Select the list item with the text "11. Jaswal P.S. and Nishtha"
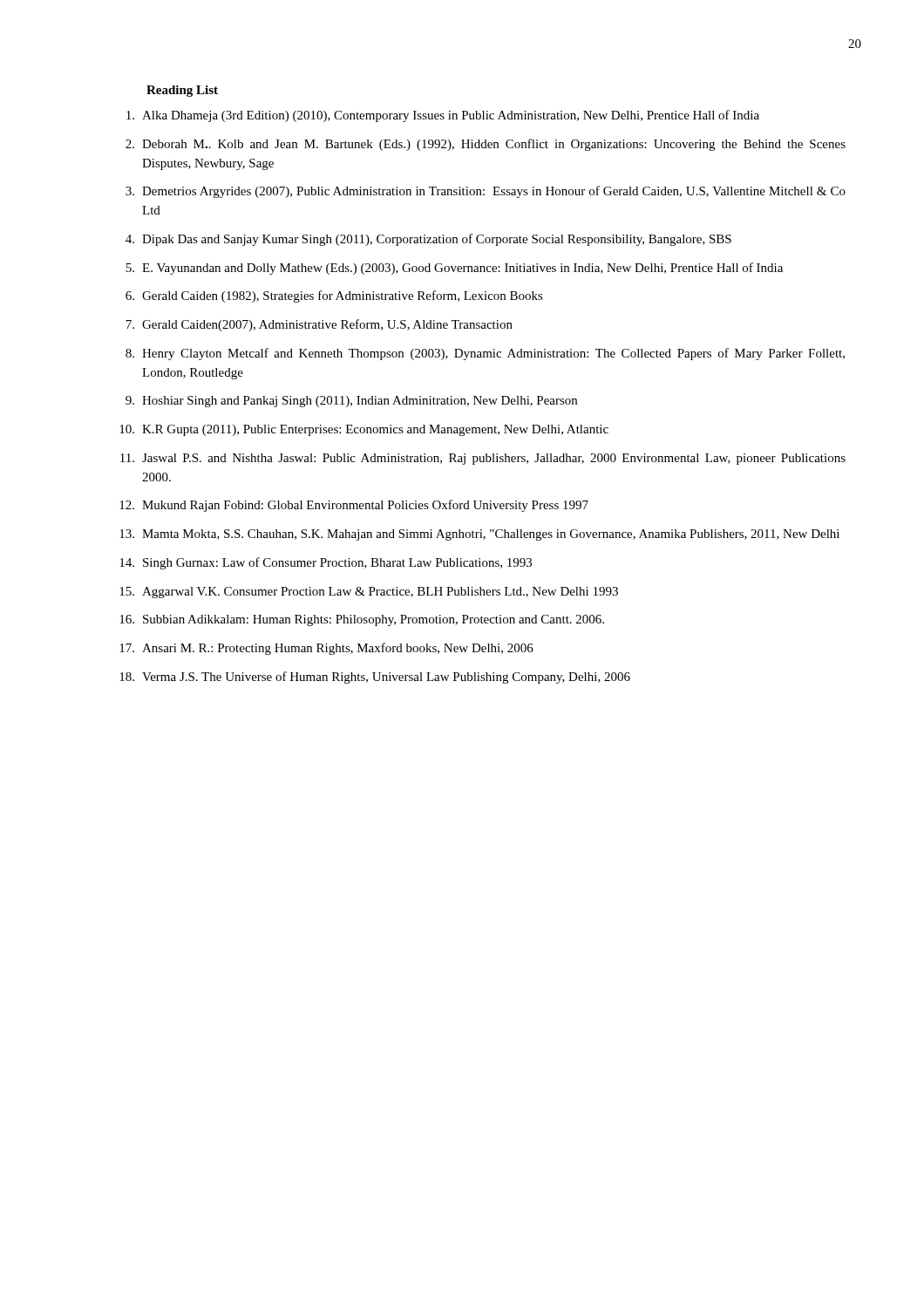Image resolution: width=924 pixels, height=1308 pixels. (x=475, y=468)
